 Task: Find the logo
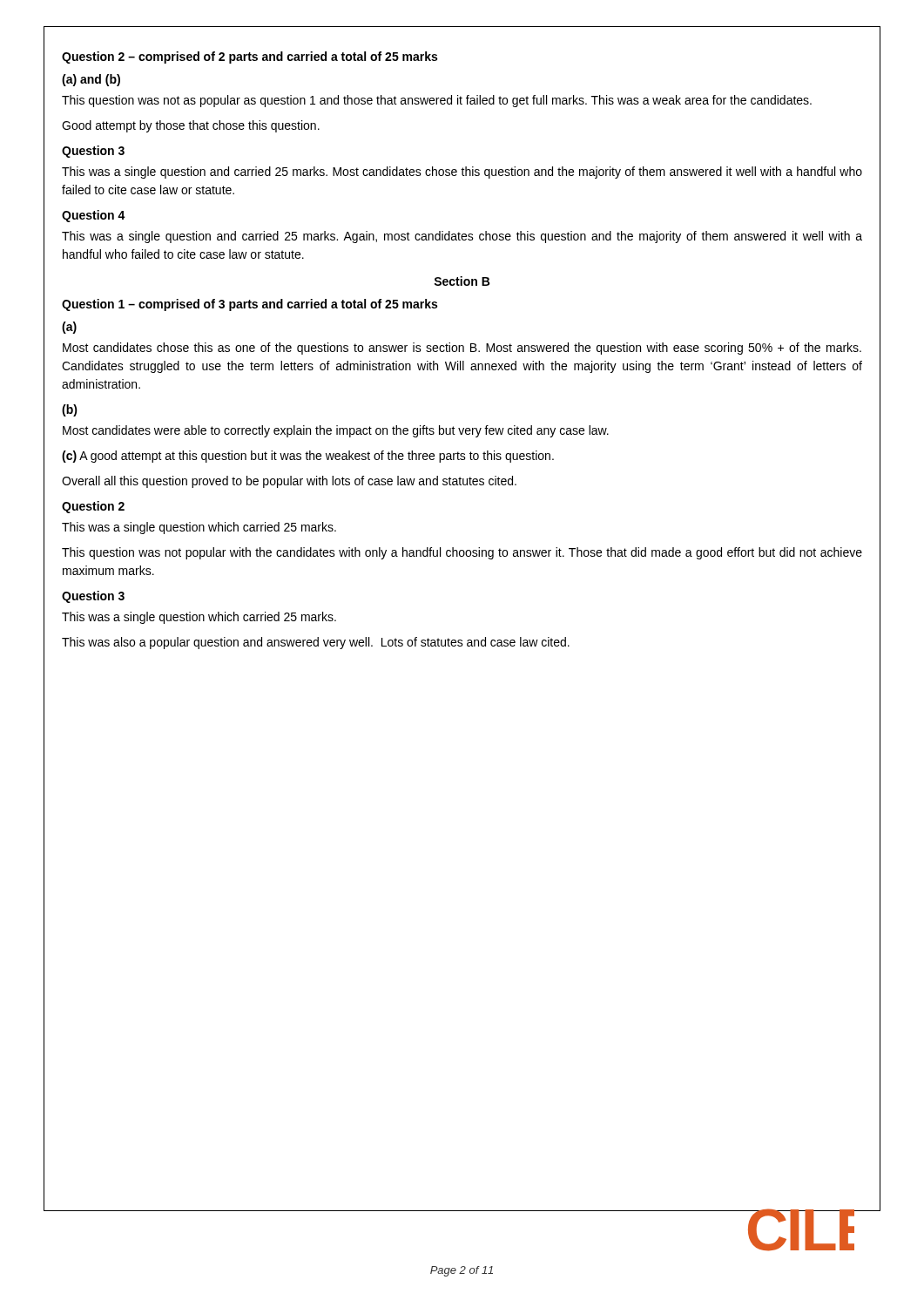[x=798, y=1226]
